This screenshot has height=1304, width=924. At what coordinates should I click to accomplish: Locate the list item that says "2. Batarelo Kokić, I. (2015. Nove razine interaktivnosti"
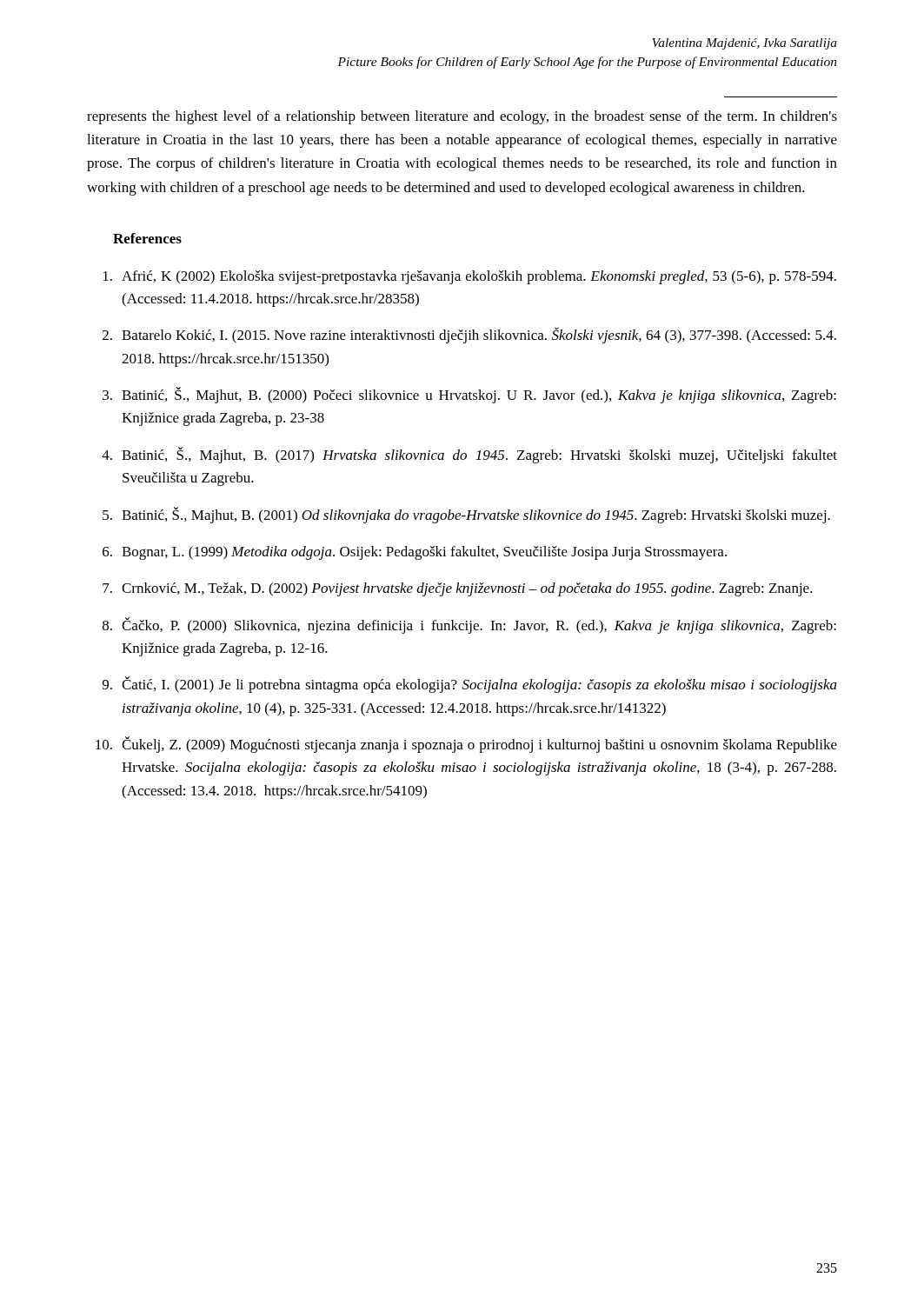[x=462, y=348]
